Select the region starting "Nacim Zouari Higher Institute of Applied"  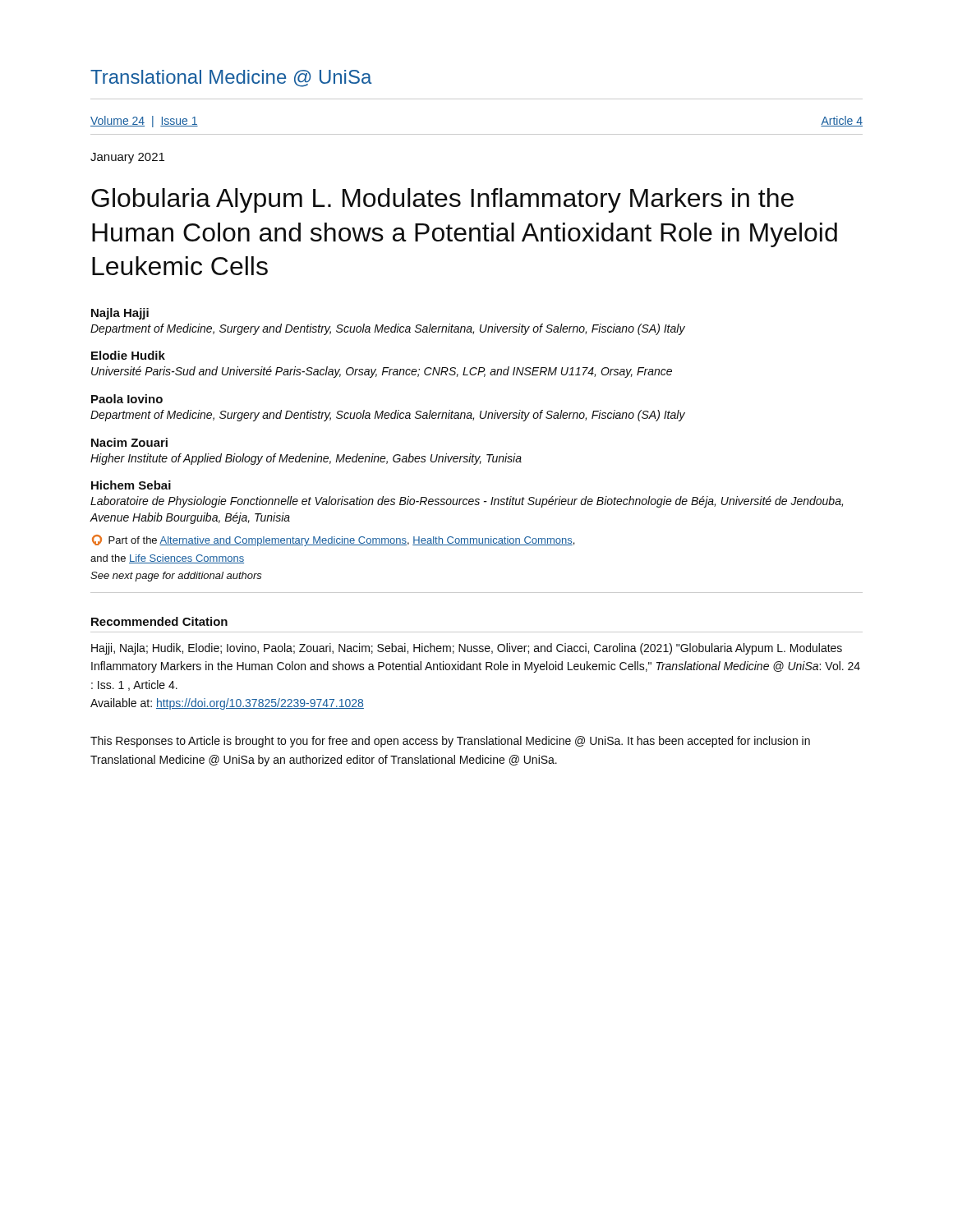tap(476, 451)
